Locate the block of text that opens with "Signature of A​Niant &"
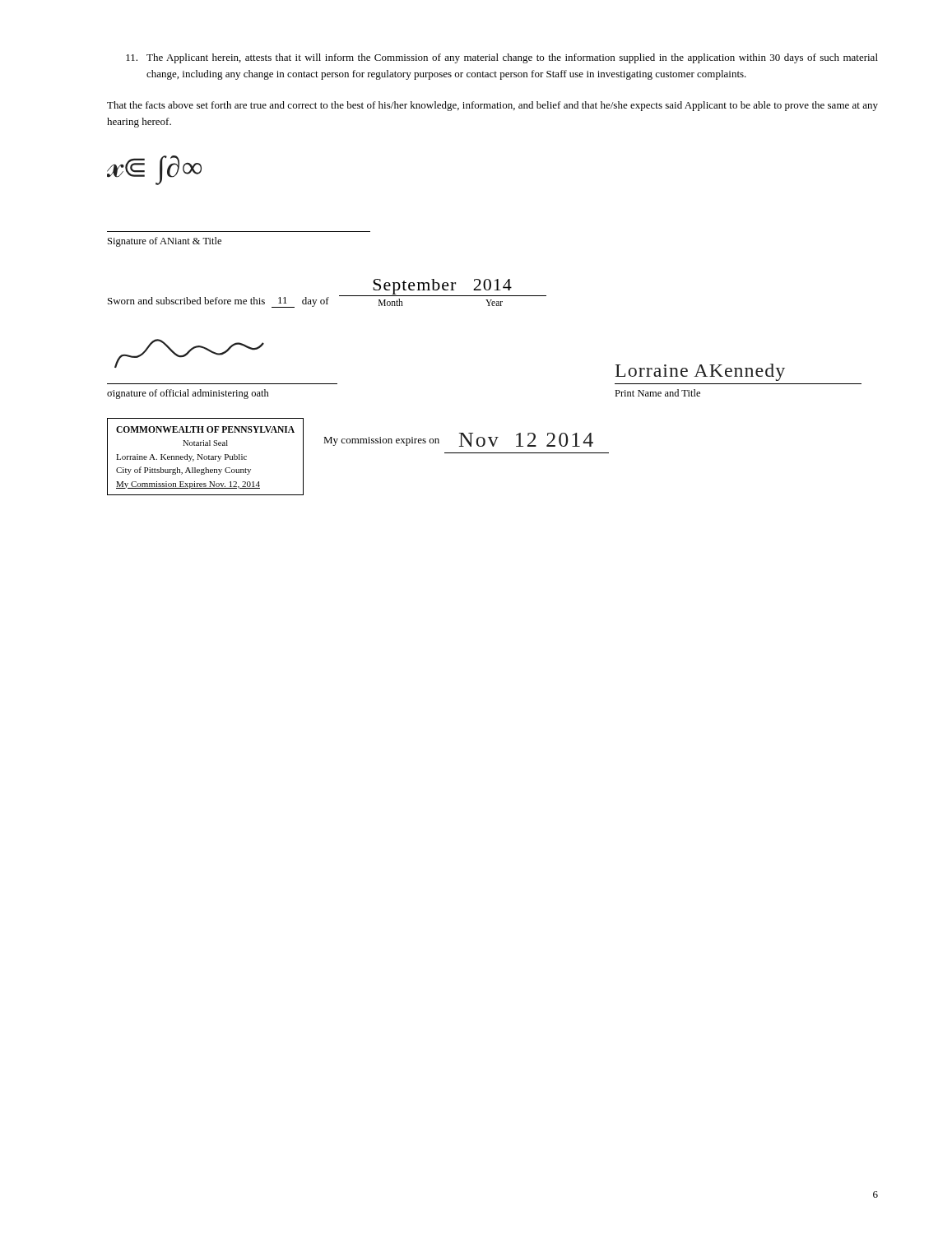Viewport: 952px width, 1234px height. [x=164, y=241]
